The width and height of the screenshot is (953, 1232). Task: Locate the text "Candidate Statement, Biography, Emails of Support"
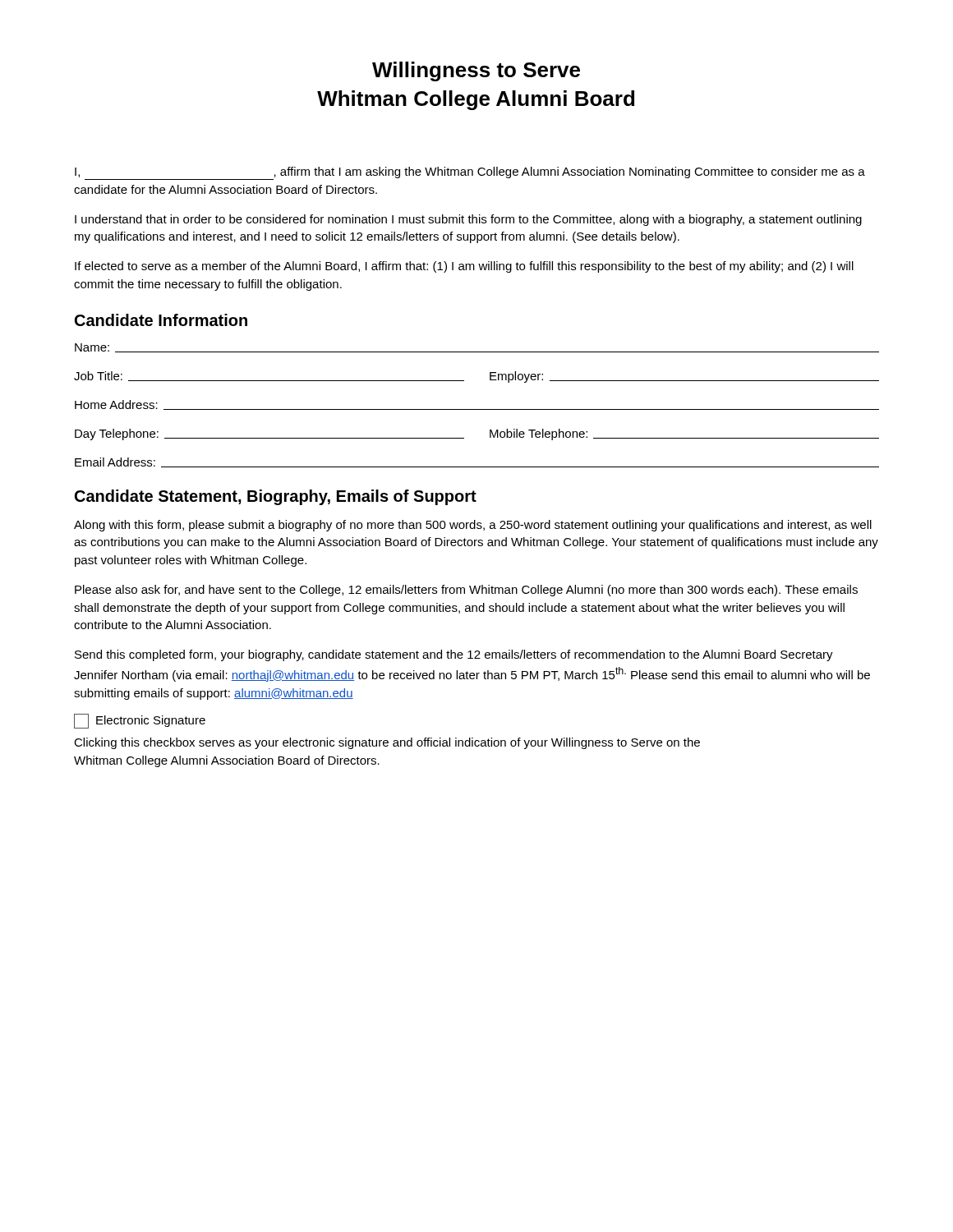(x=275, y=496)
